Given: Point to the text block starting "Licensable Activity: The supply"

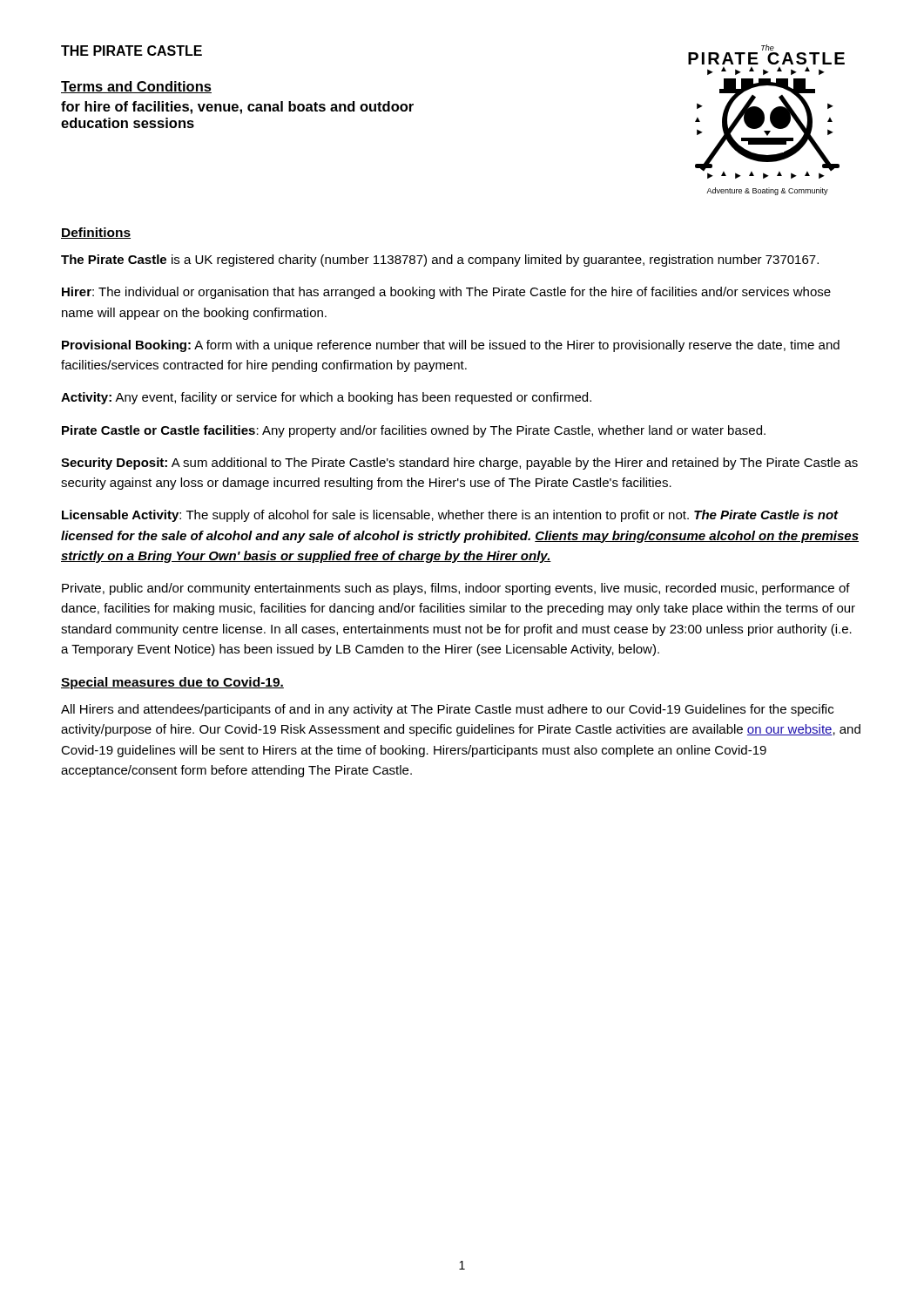Looking at the screenshot, I should click(460, 535).
